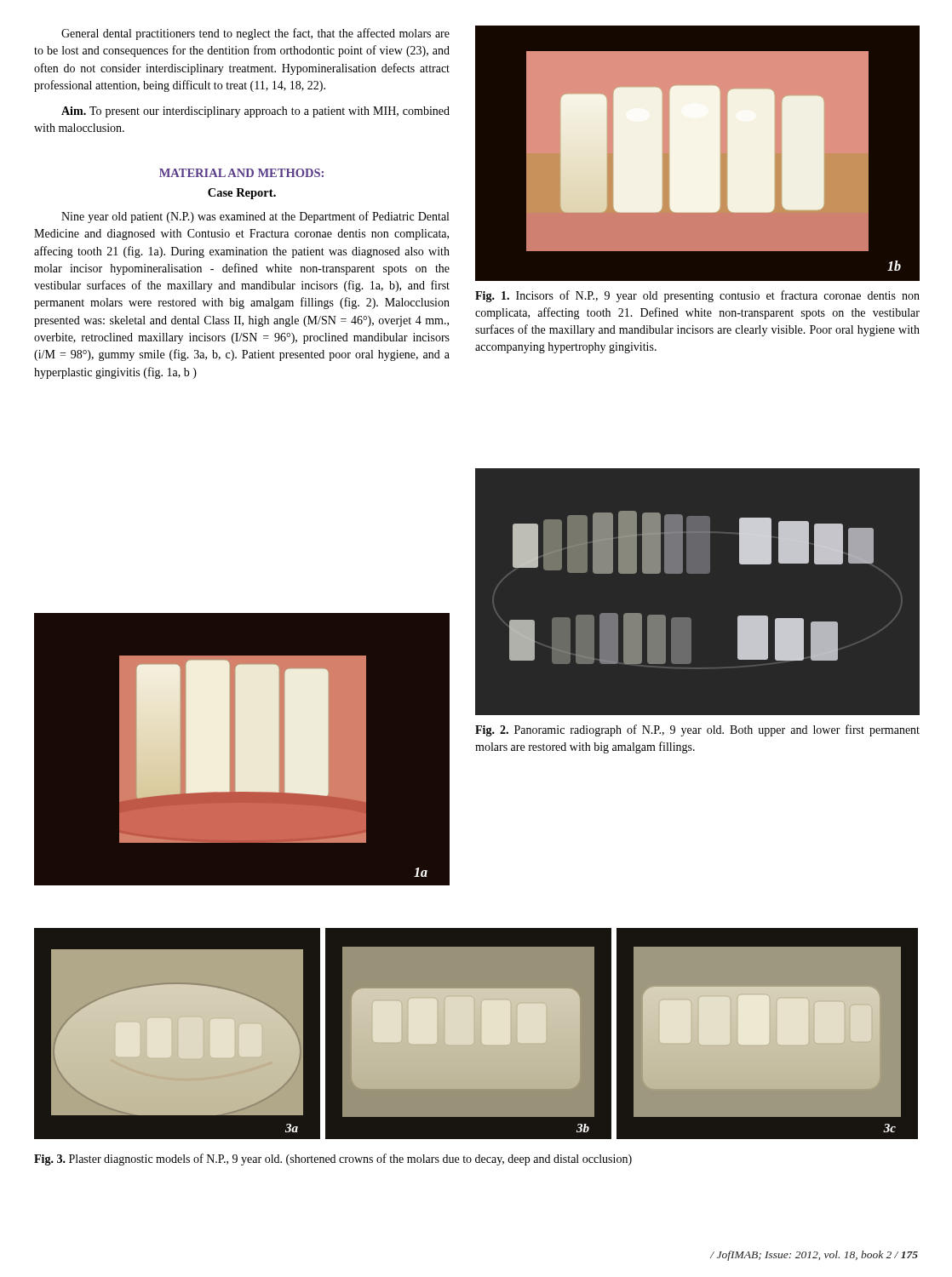Select the caption that says "Fig. 2. Panoramic radiograph of N.P., 9"

697,738
